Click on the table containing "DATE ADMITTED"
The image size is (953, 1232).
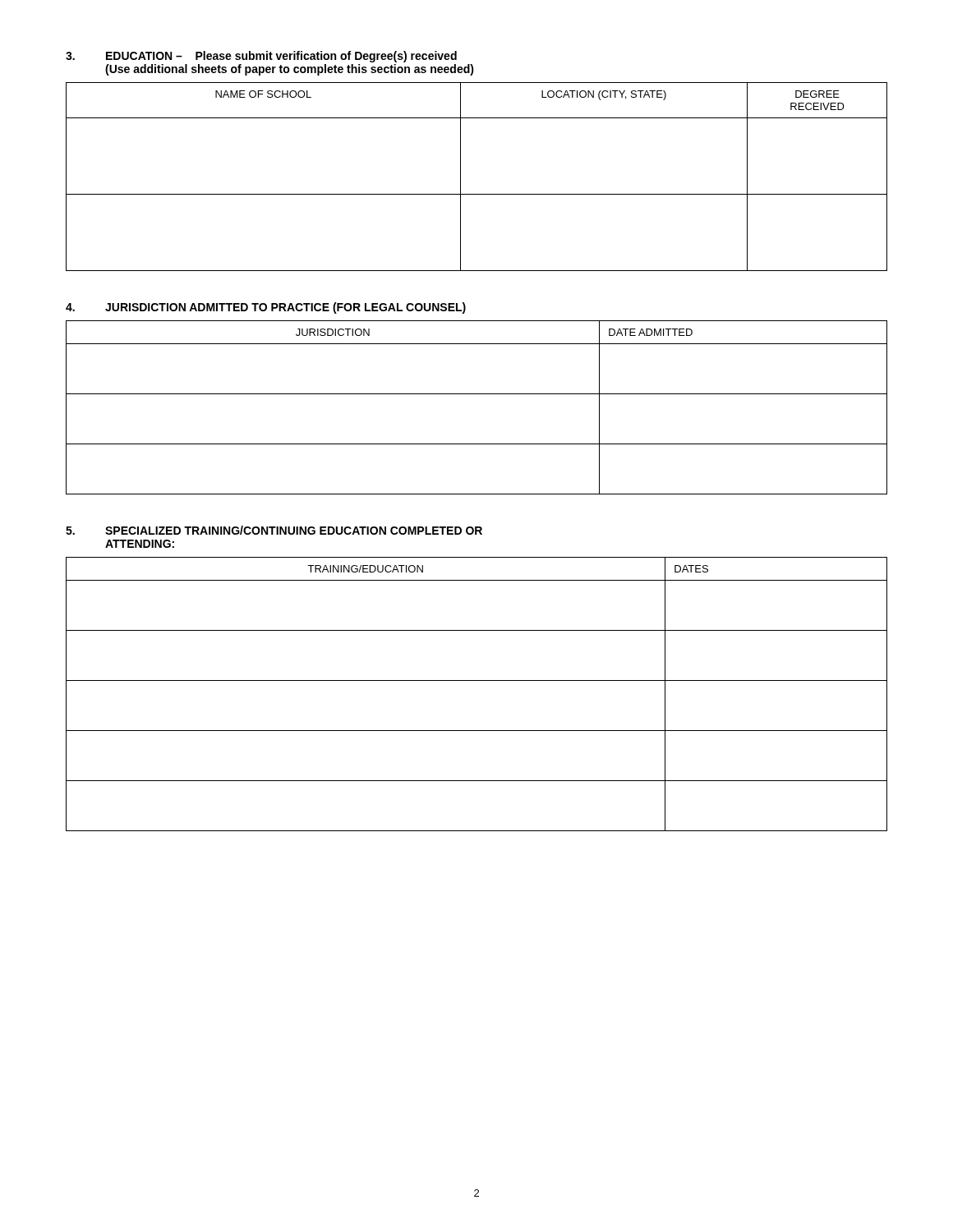[476, 407]
